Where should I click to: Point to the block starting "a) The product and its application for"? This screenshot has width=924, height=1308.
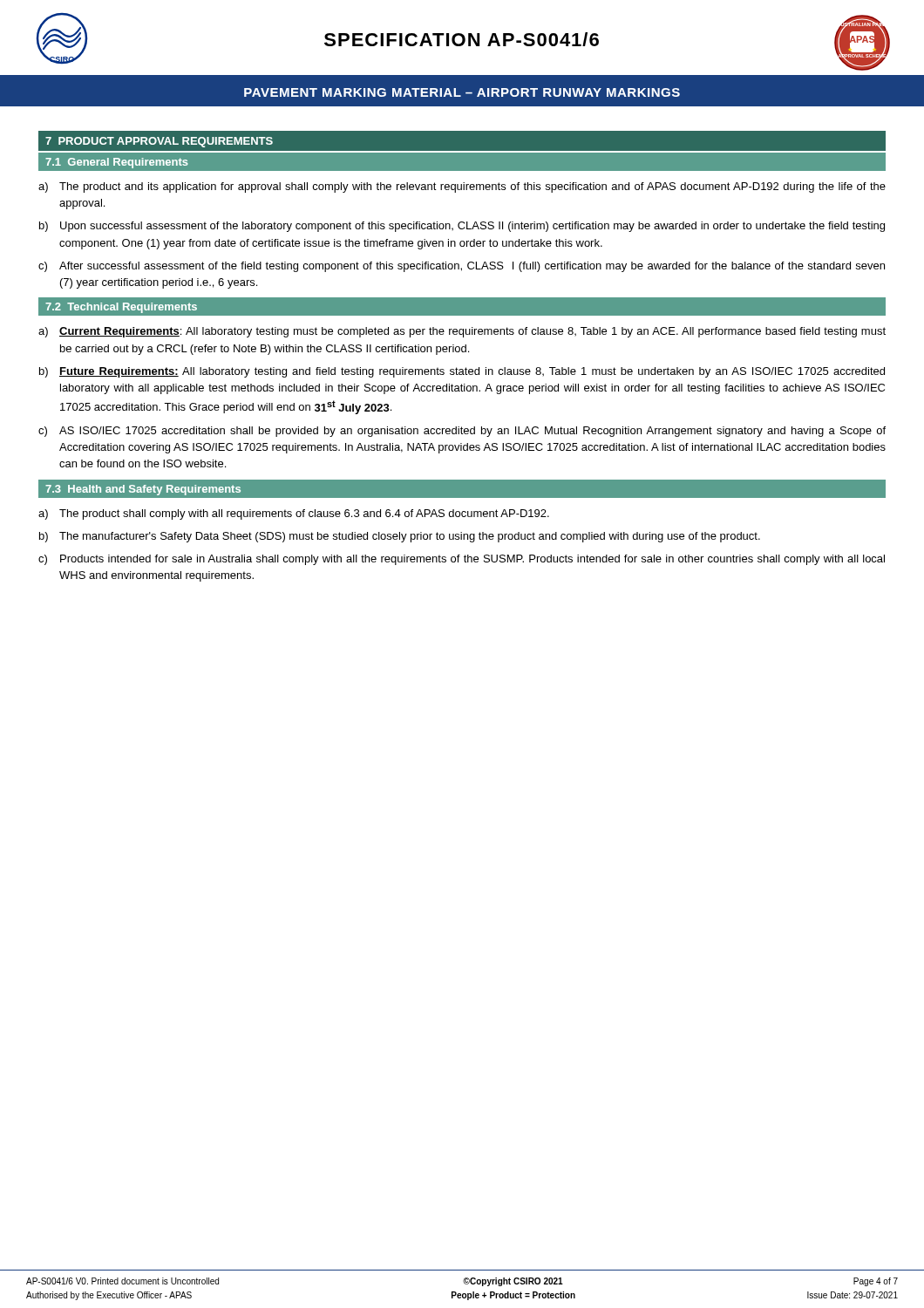point(462,195)
